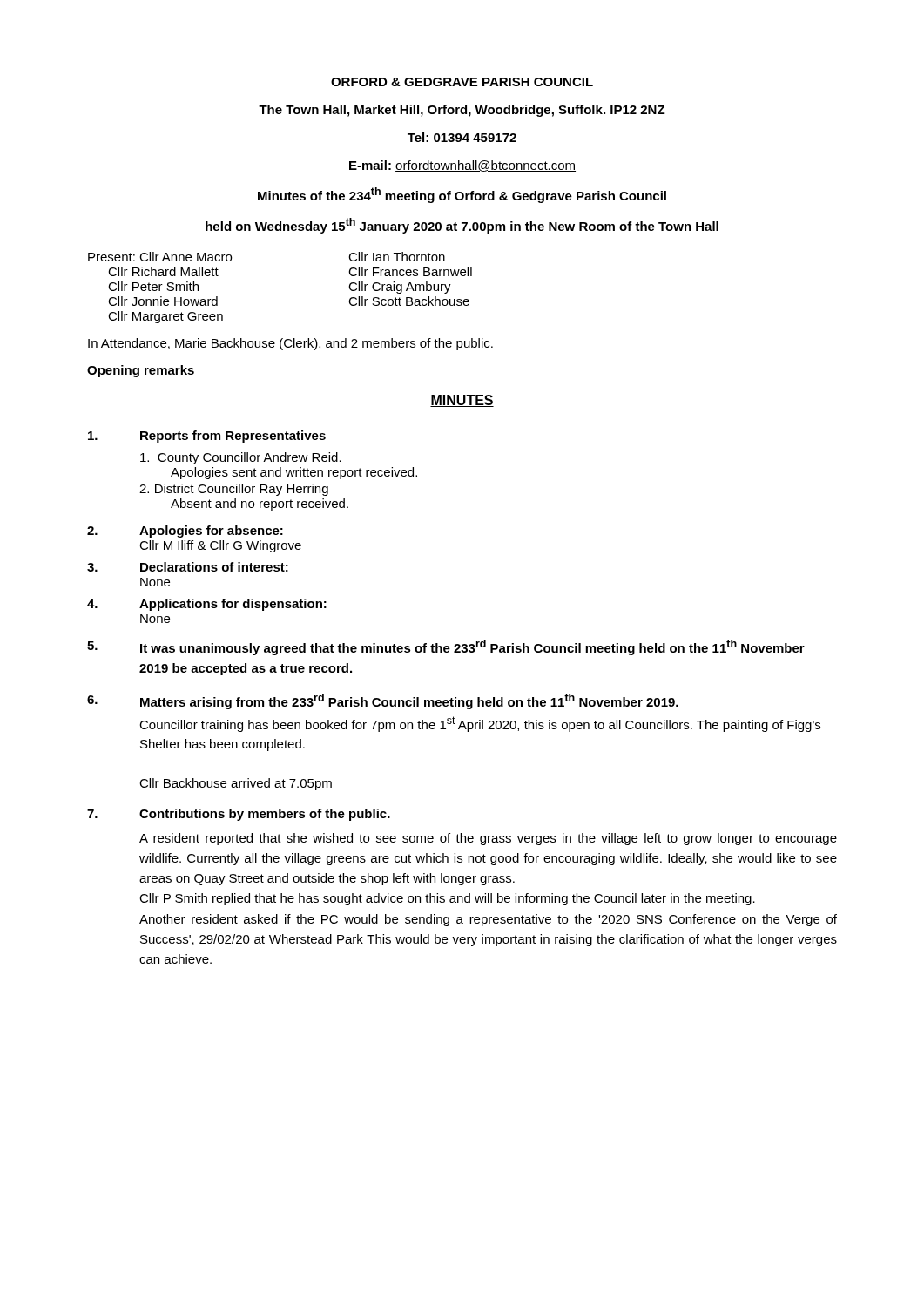This screenshot has height=1307, width=924.
Task: Locate the passage starting "3. Declarations of interest:None"
Action: [x=188, y=574]
